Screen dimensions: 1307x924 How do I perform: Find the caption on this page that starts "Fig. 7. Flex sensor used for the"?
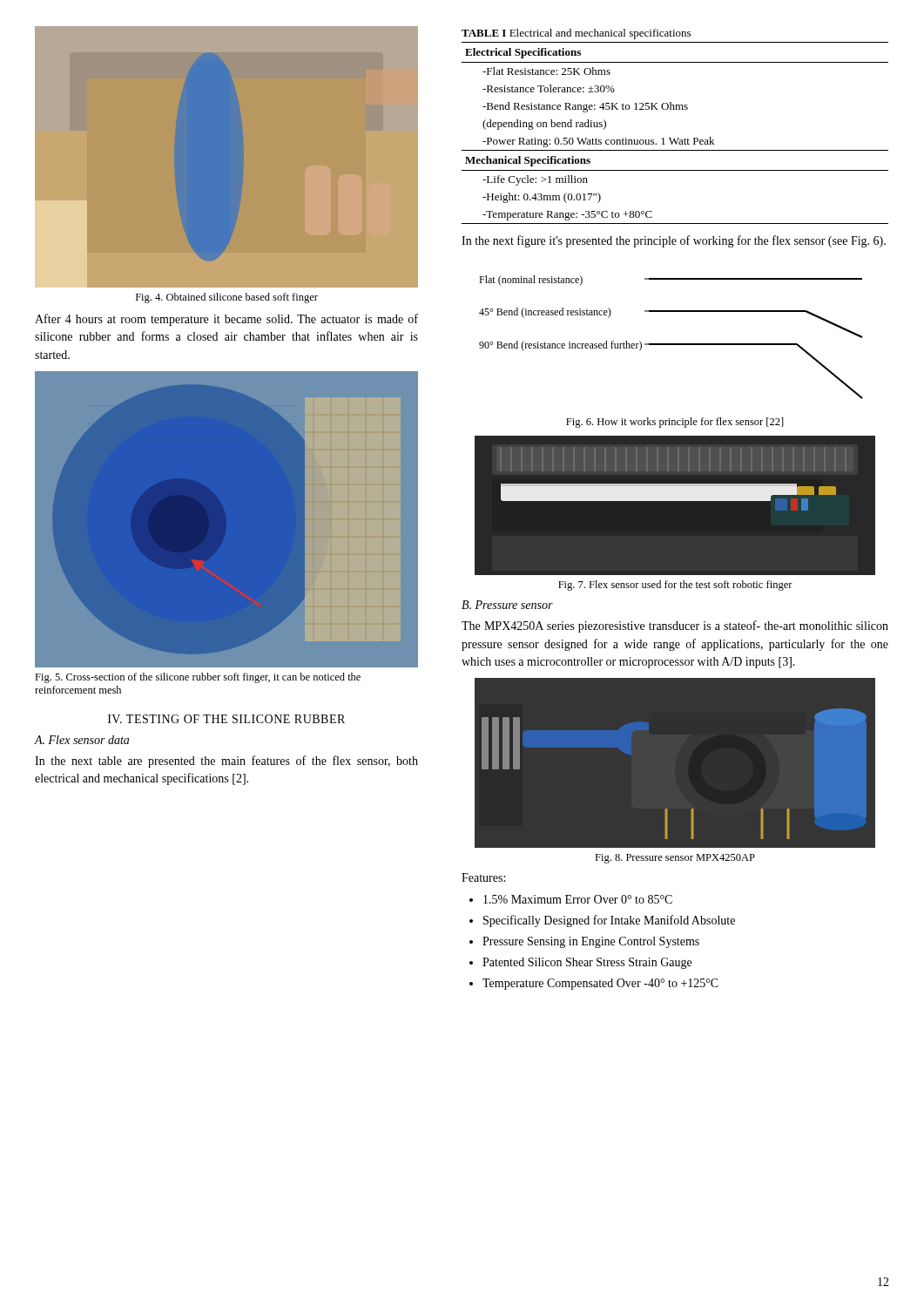point(675,585)
